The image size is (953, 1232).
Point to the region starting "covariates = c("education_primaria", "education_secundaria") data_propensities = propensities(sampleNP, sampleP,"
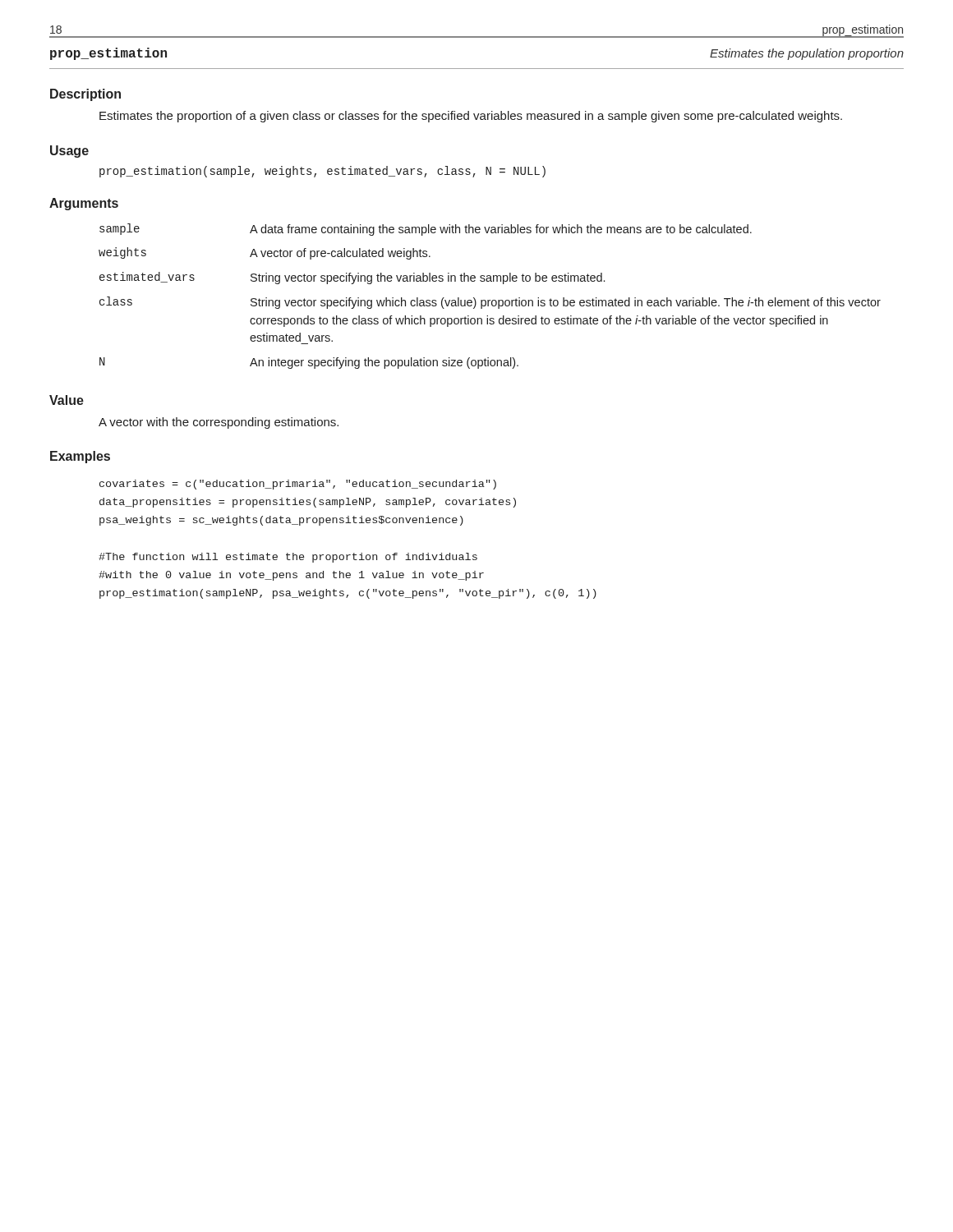click(298, 485)
